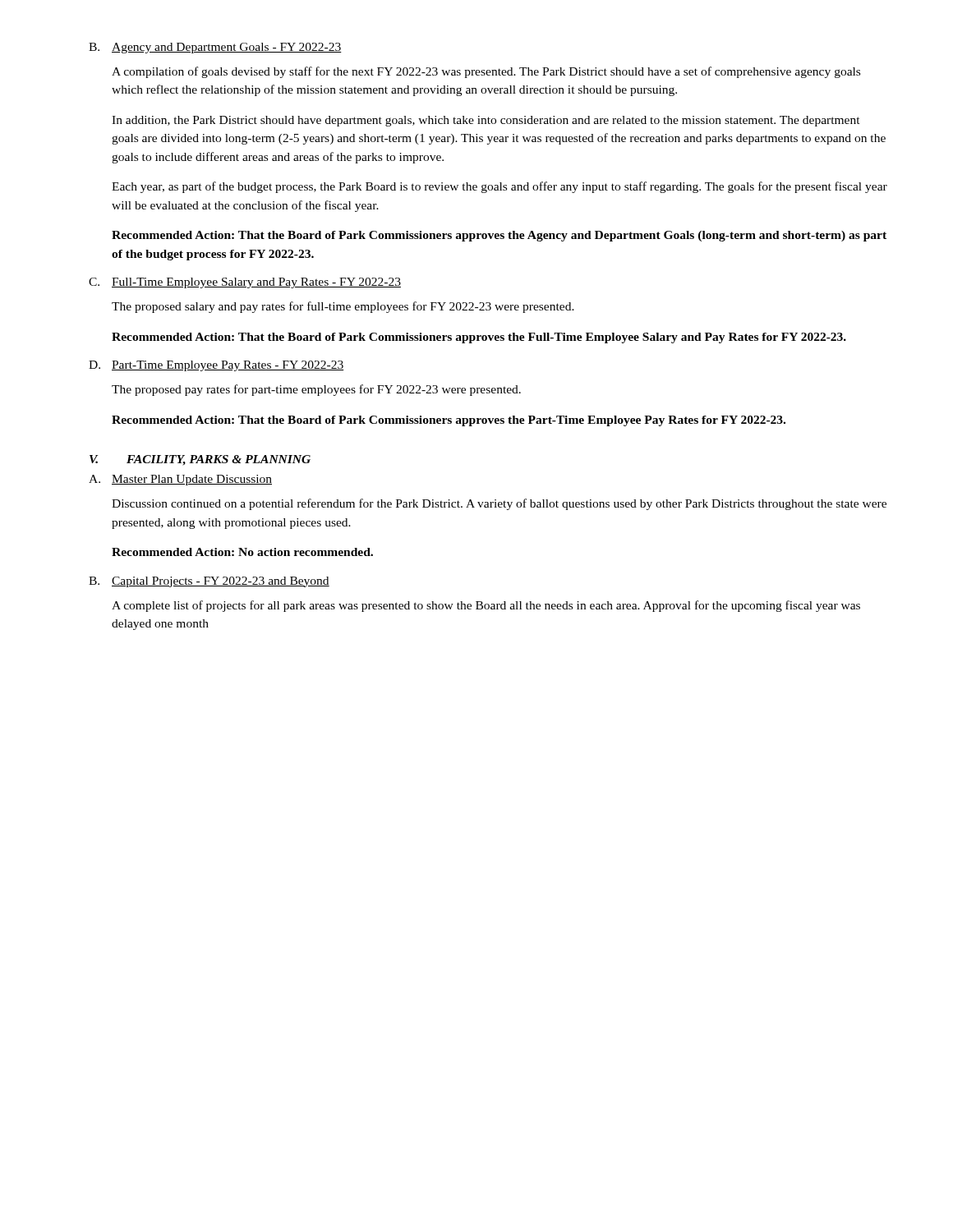Click the passage that begins "D. Part-Time Employee"
Screen dimensions: 1232x953
tap(488, 393)
